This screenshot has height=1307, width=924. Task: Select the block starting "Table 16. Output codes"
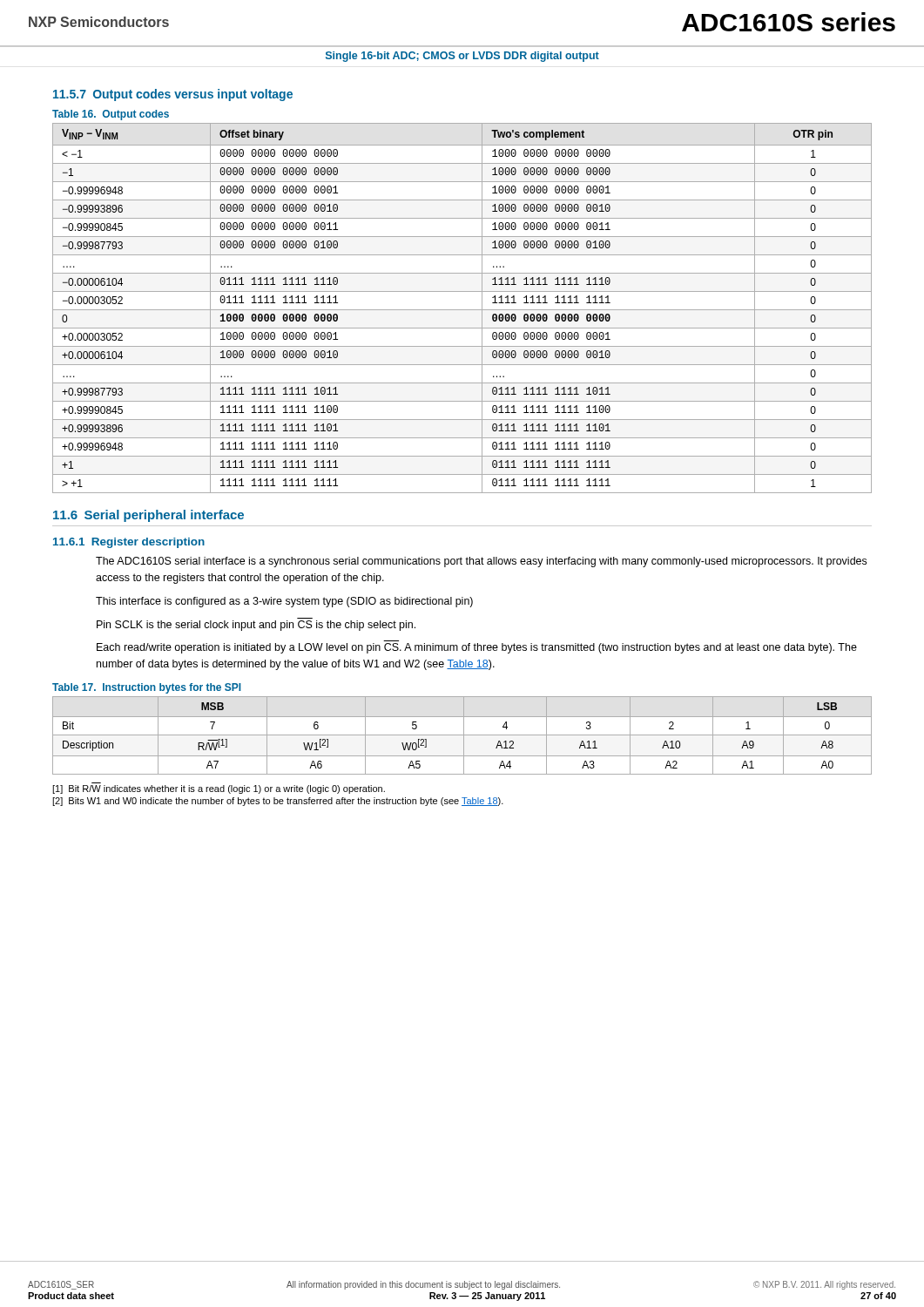tap(111, 114)
